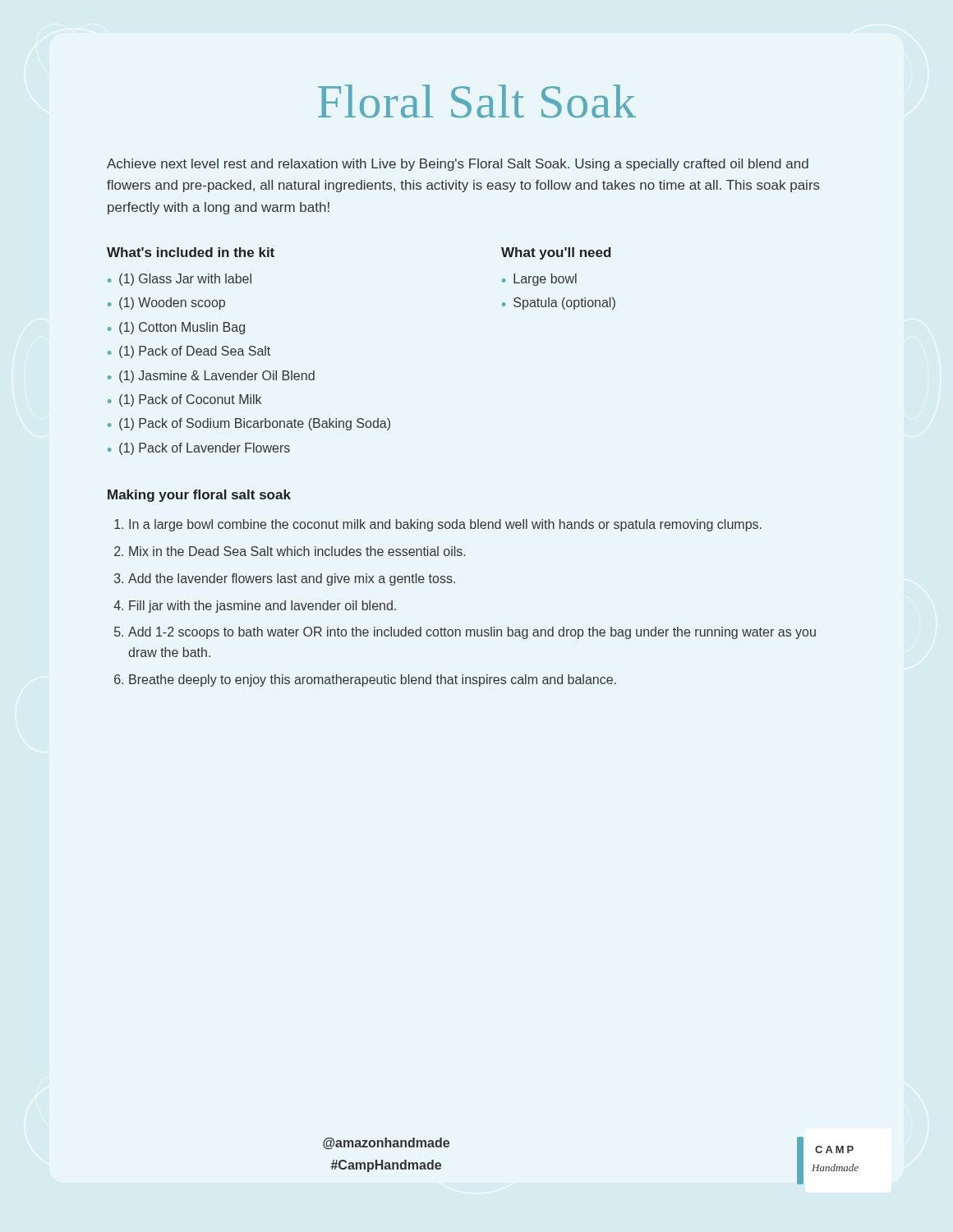Select the region starting "(1) Pack of Lavender Flowers"
Viewport: 953px width, 1232px height.
click(x=204, y=448)
